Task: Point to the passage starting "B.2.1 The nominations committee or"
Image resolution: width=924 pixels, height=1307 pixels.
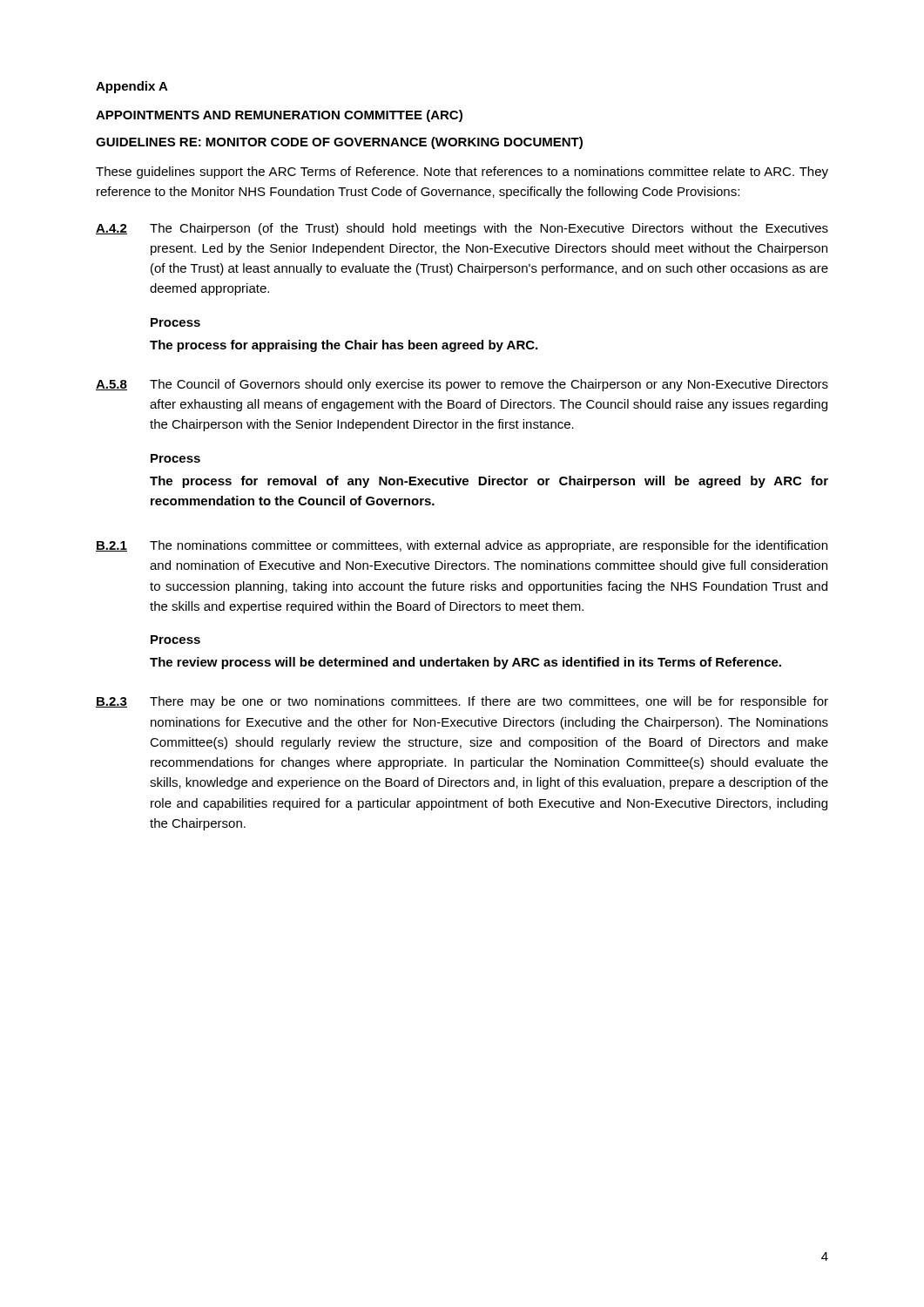Action: 462,575
